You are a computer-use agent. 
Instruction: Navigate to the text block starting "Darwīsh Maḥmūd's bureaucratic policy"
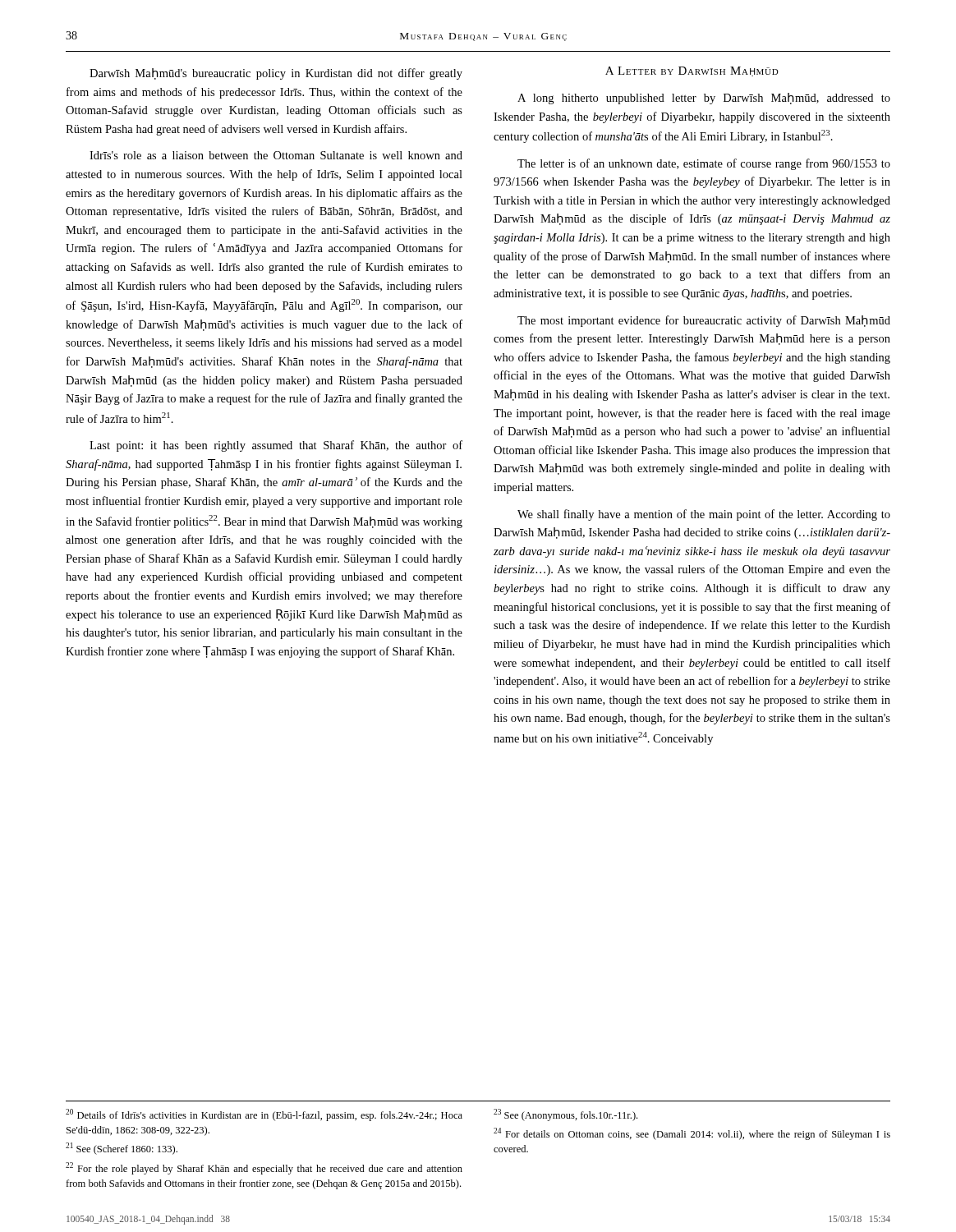tap(264, 101)
